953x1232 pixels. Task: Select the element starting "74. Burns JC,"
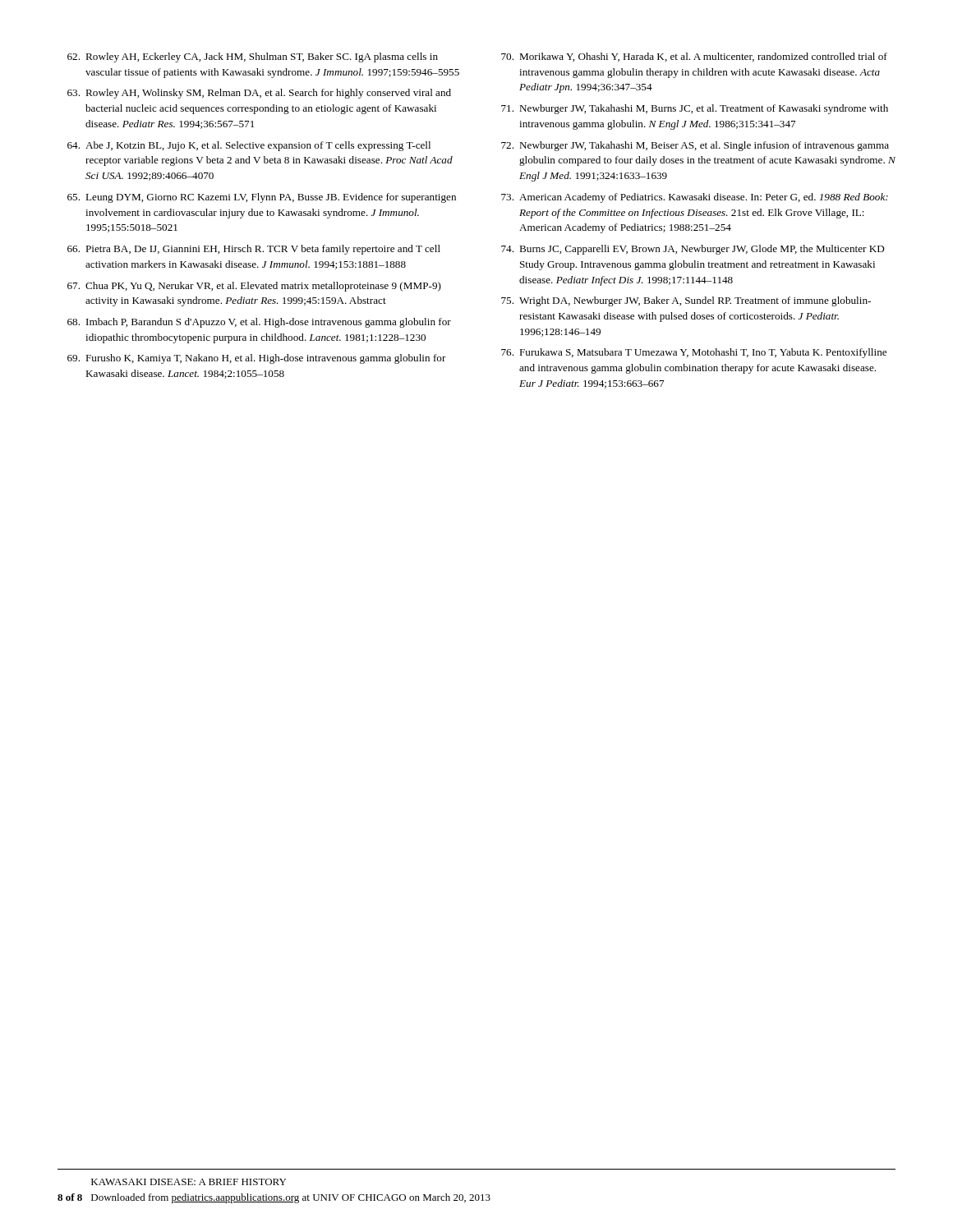(x=693, y=265)
